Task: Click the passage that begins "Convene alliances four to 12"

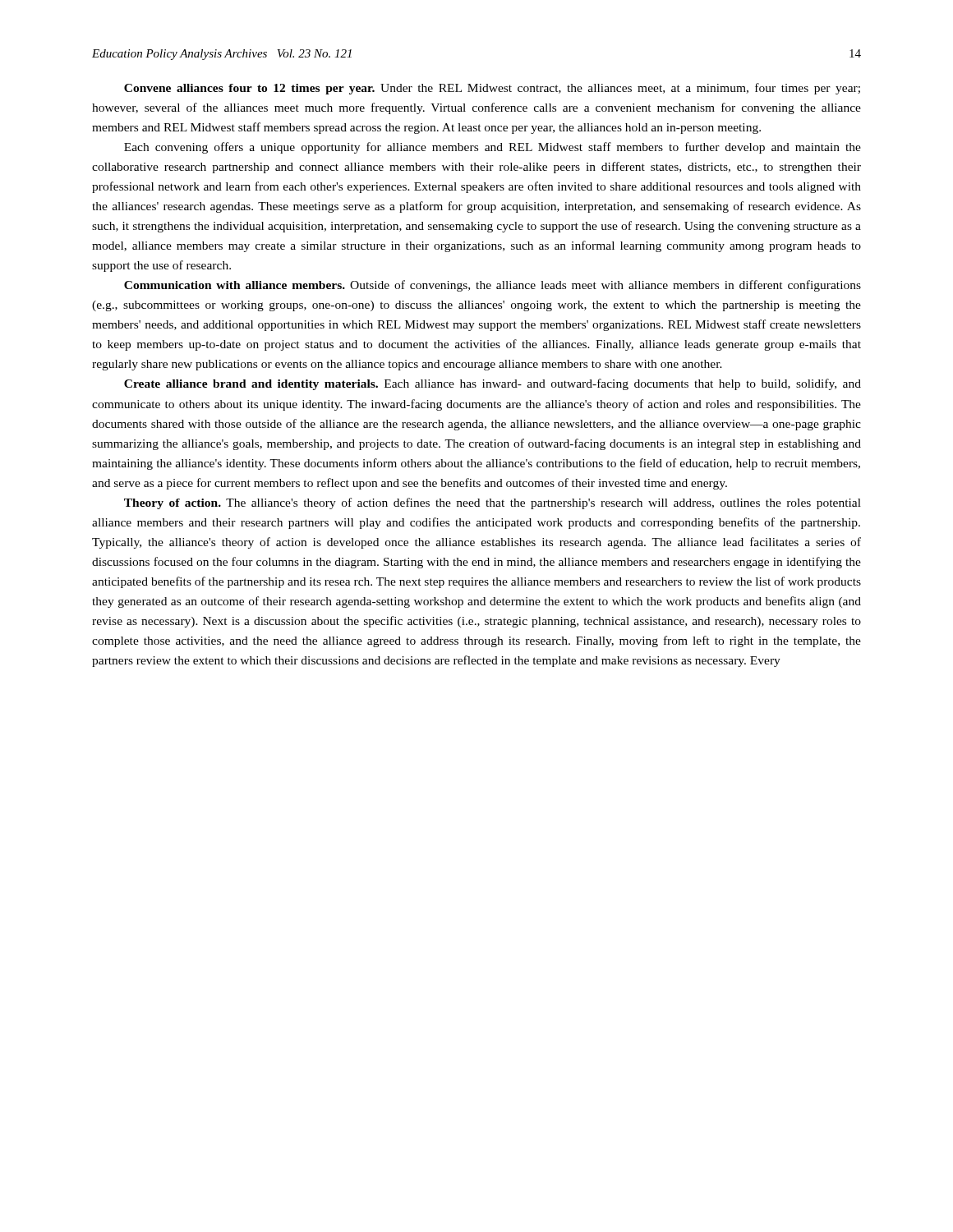Action: pos(476,374)
